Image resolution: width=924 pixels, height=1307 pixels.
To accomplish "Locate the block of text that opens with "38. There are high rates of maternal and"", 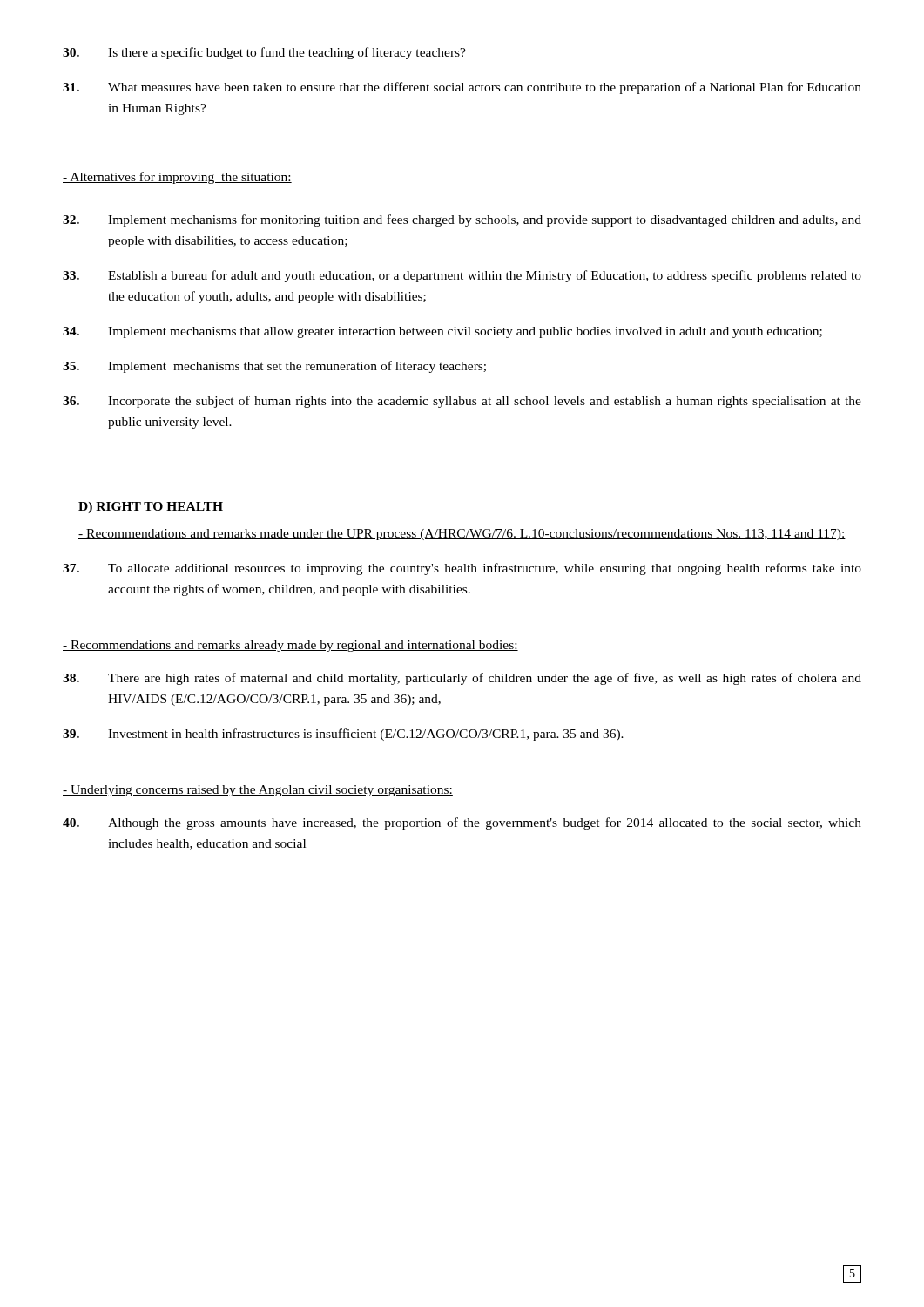I will click(462, 689).
